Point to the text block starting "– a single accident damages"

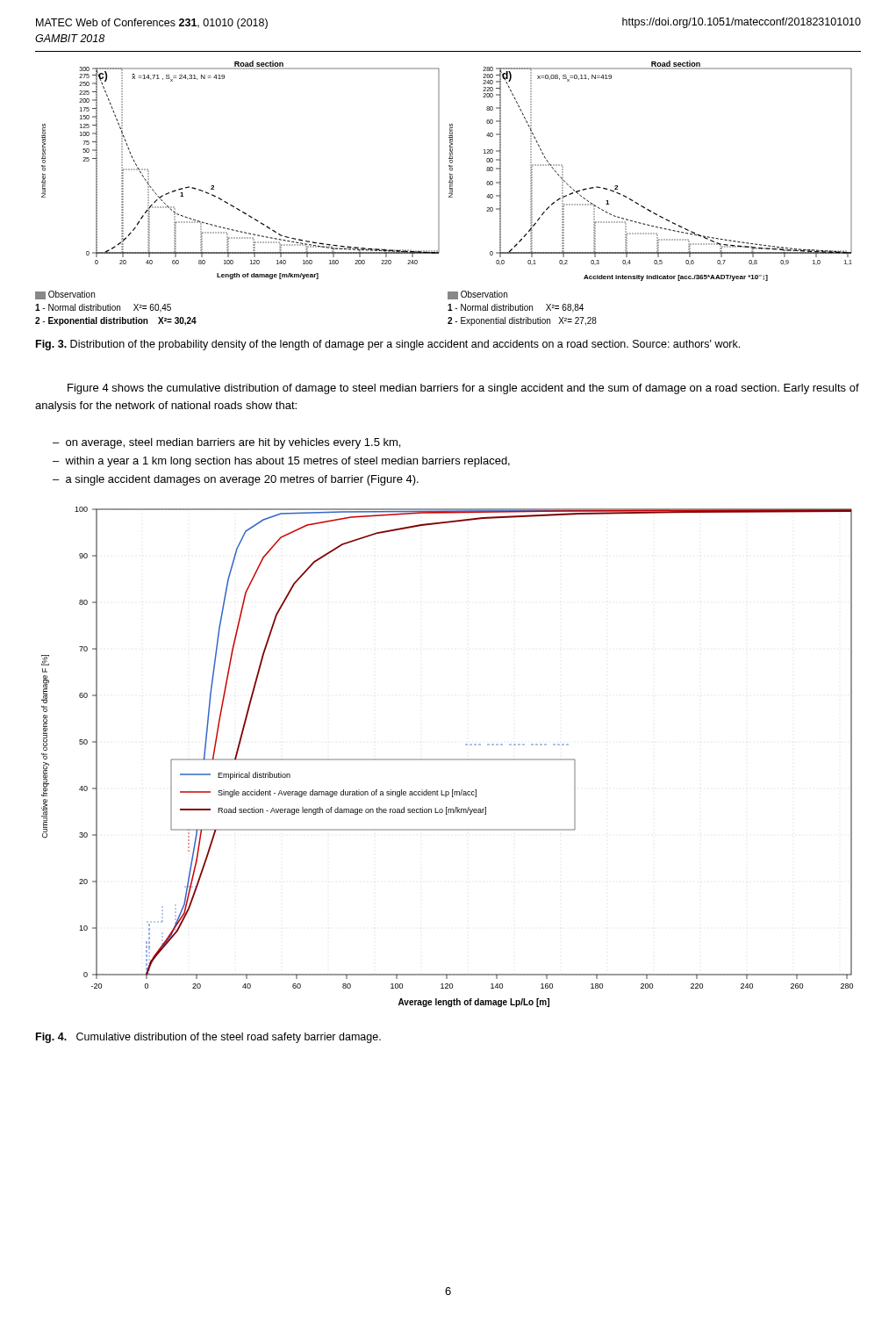236,479
